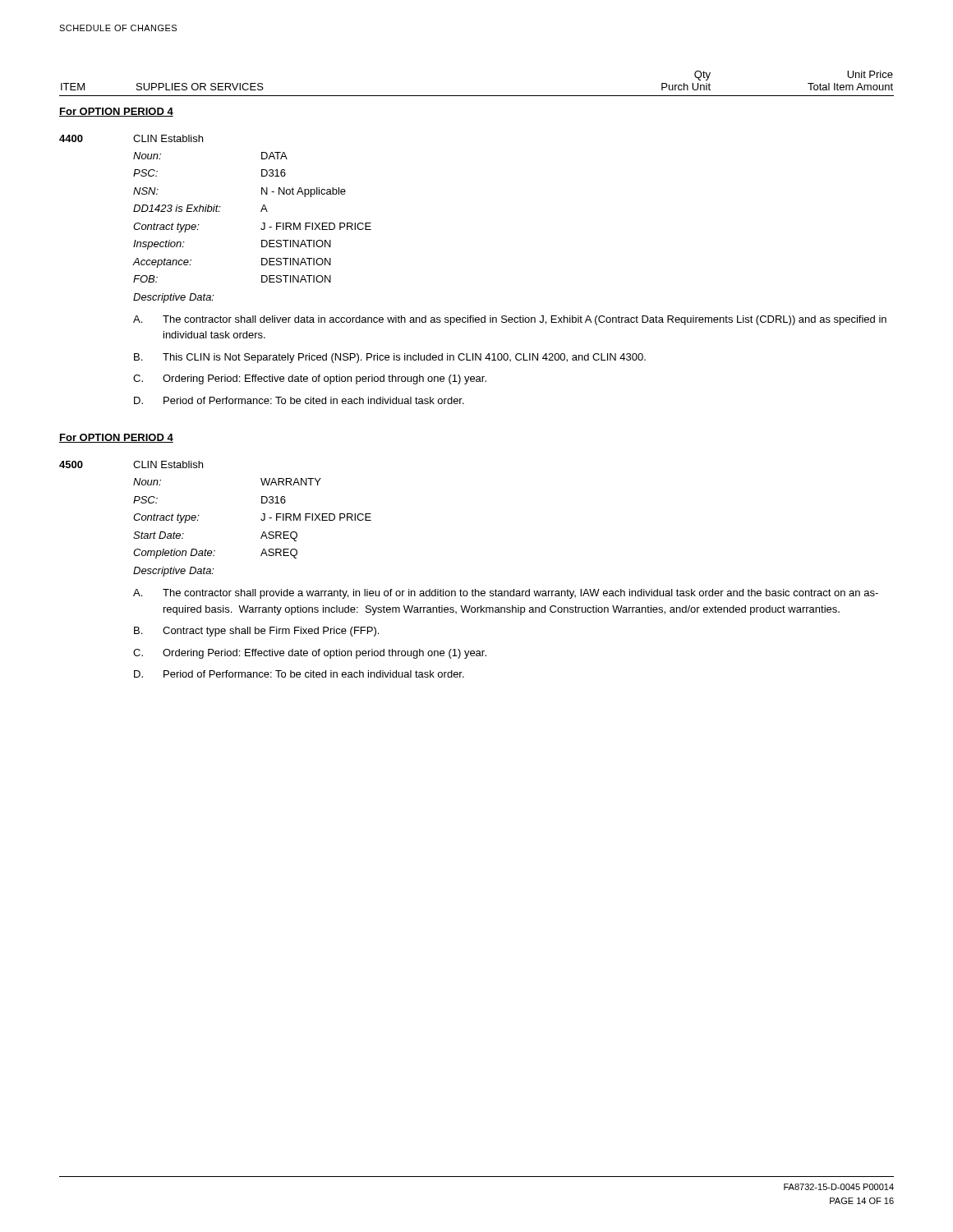
Task: Point to the block beginning "A. The contractor shall provide"
Action: click(476, 601)
